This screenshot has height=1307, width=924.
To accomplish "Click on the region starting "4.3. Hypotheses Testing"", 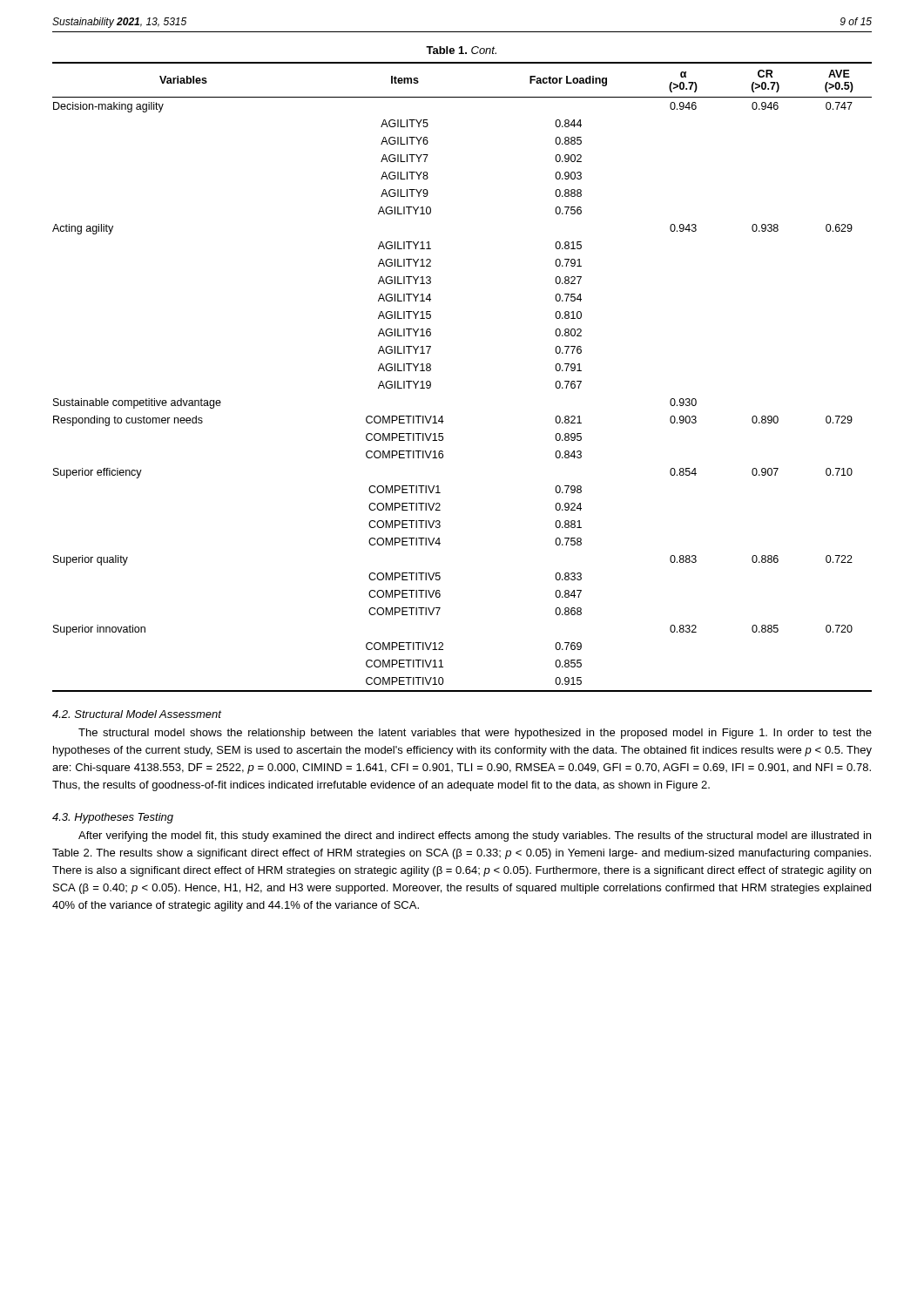I will (113, 816).
